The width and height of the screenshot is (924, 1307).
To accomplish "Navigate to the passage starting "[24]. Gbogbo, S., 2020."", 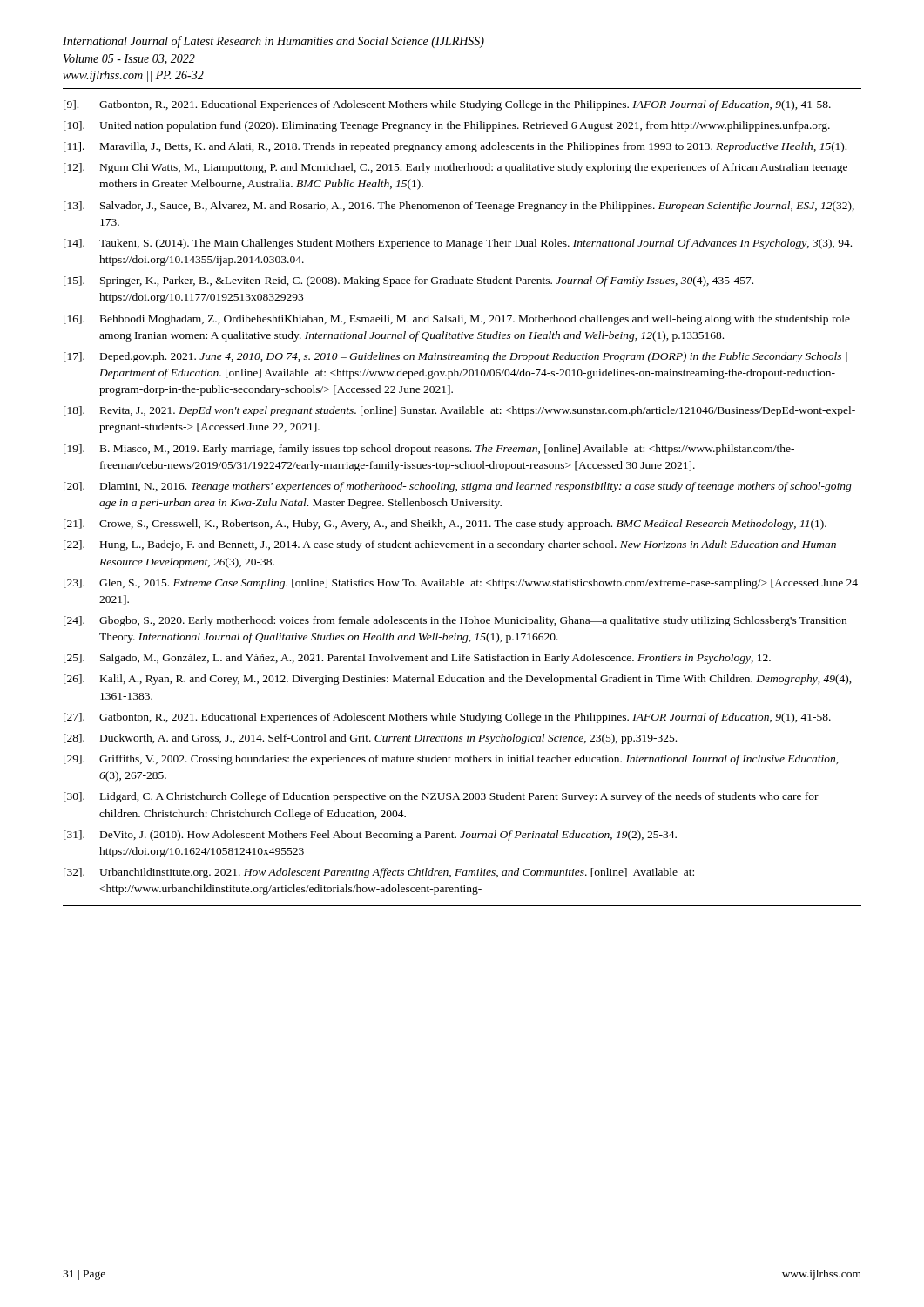I will (x=462, y=628).
